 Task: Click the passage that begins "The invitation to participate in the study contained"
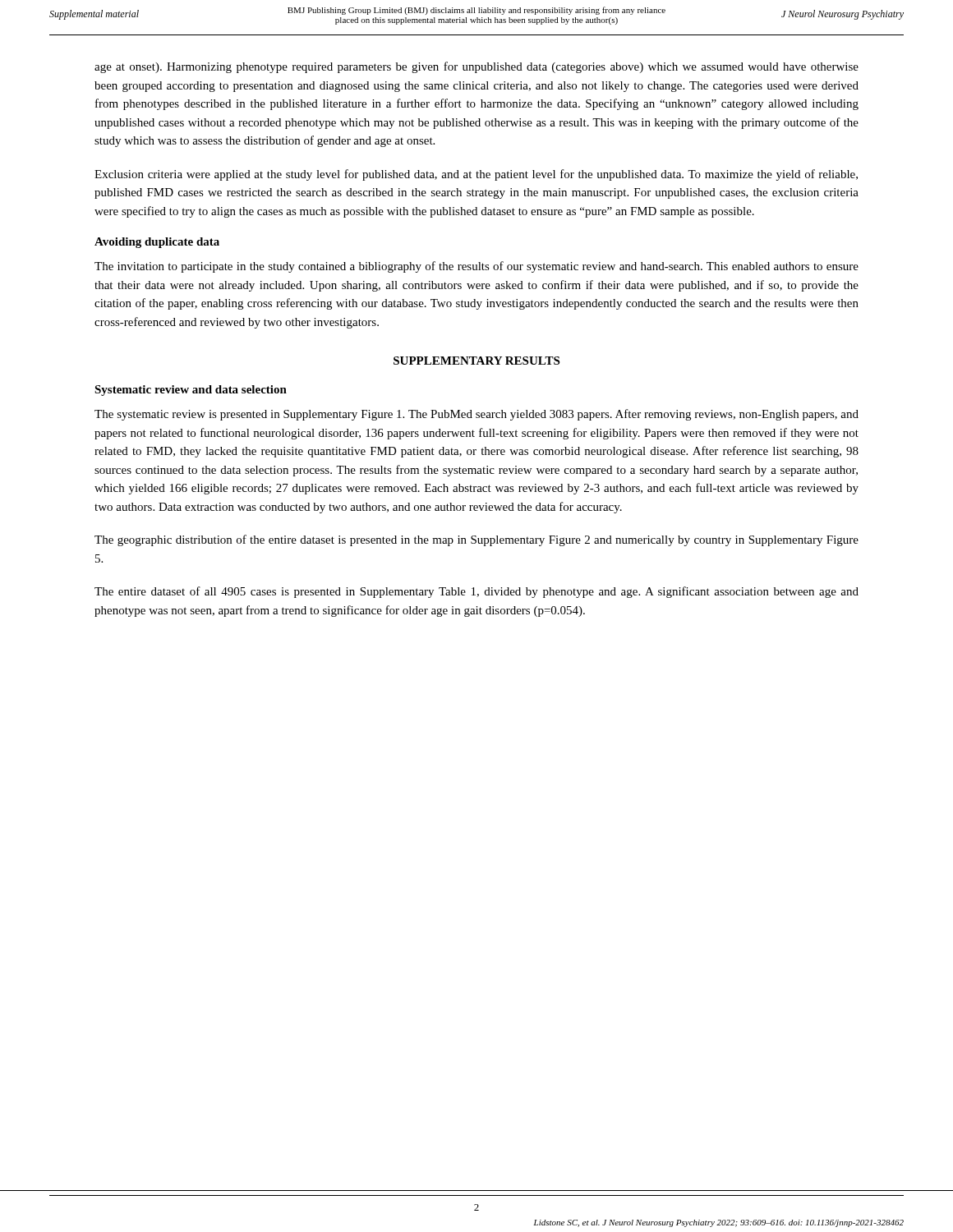[476, 294]
